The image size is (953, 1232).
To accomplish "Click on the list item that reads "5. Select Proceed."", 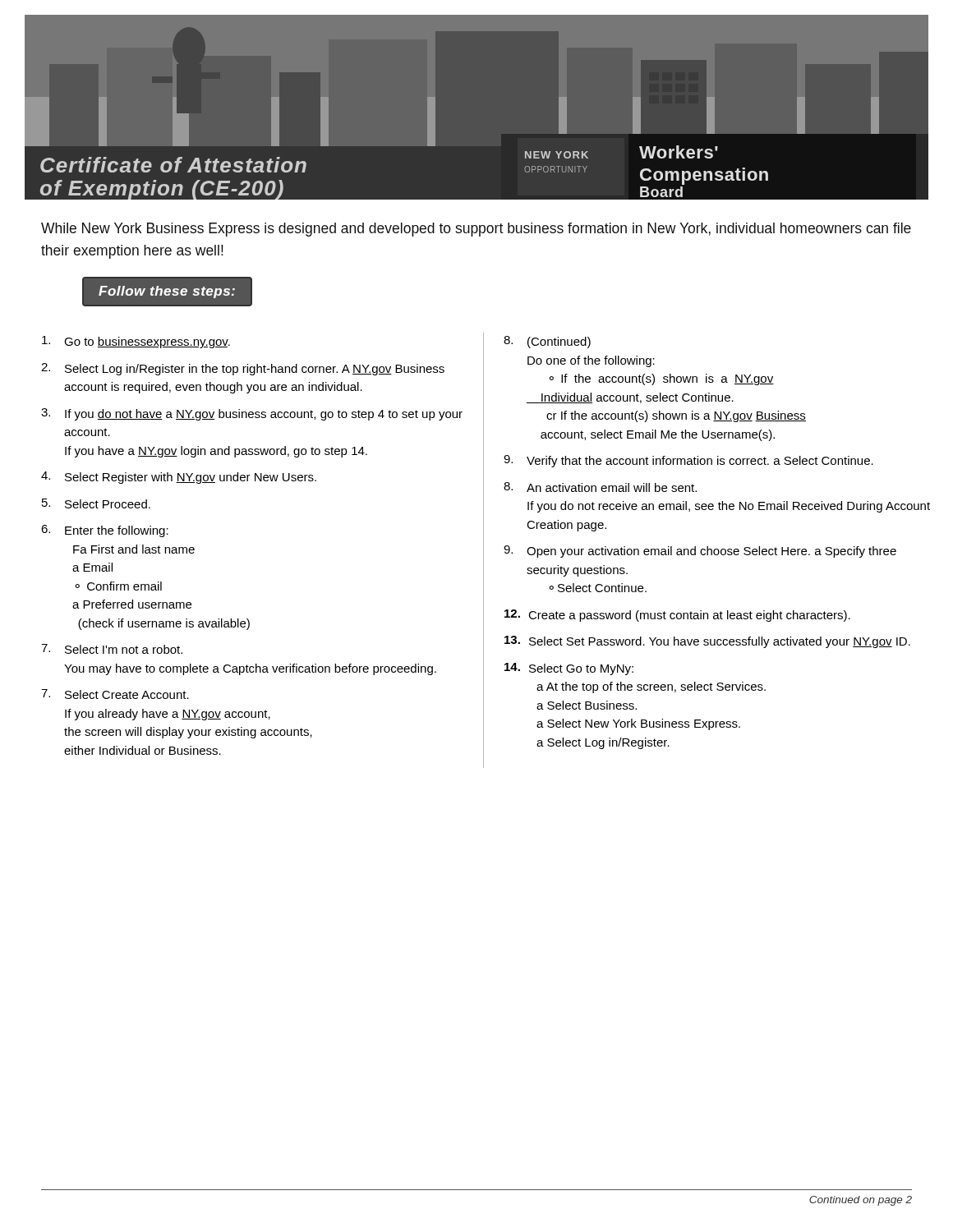I will [x=96, y=504].
